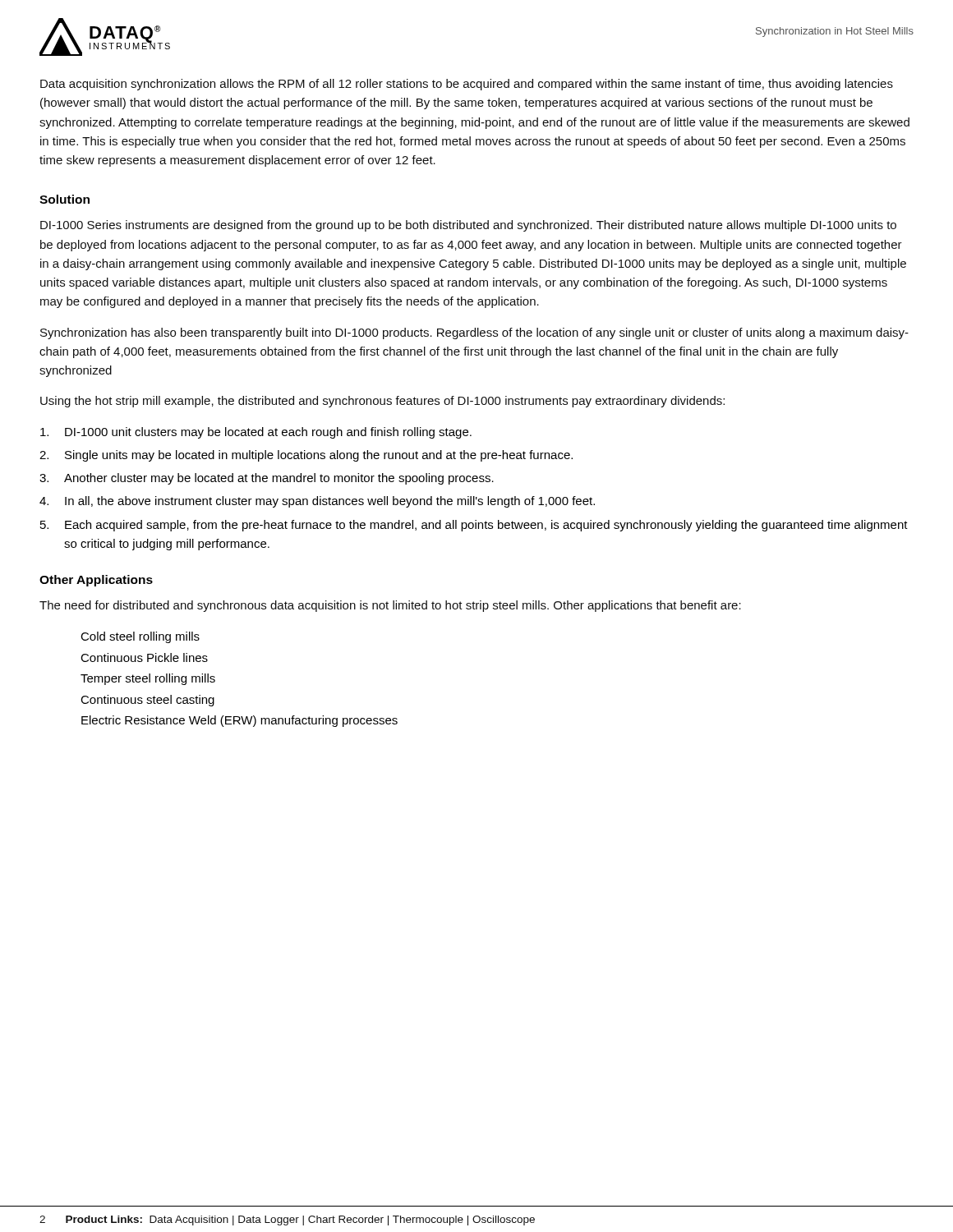Where is the passage that starts "Using the hot strip"?
This screenshot has height=1232, width=953.
tap(383, 401)
